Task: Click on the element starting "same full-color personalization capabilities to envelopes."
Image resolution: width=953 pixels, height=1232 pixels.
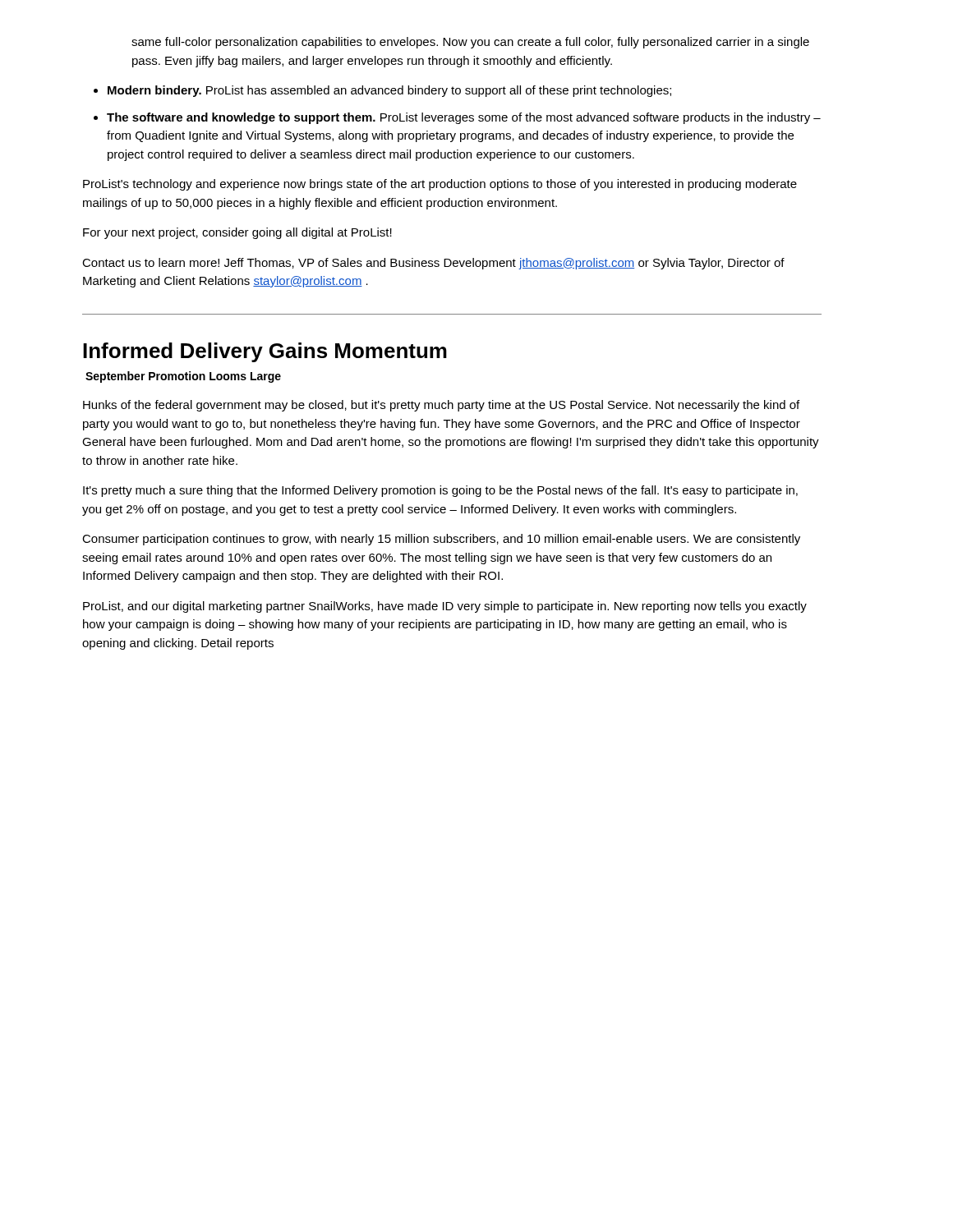Action: [470, 51]
